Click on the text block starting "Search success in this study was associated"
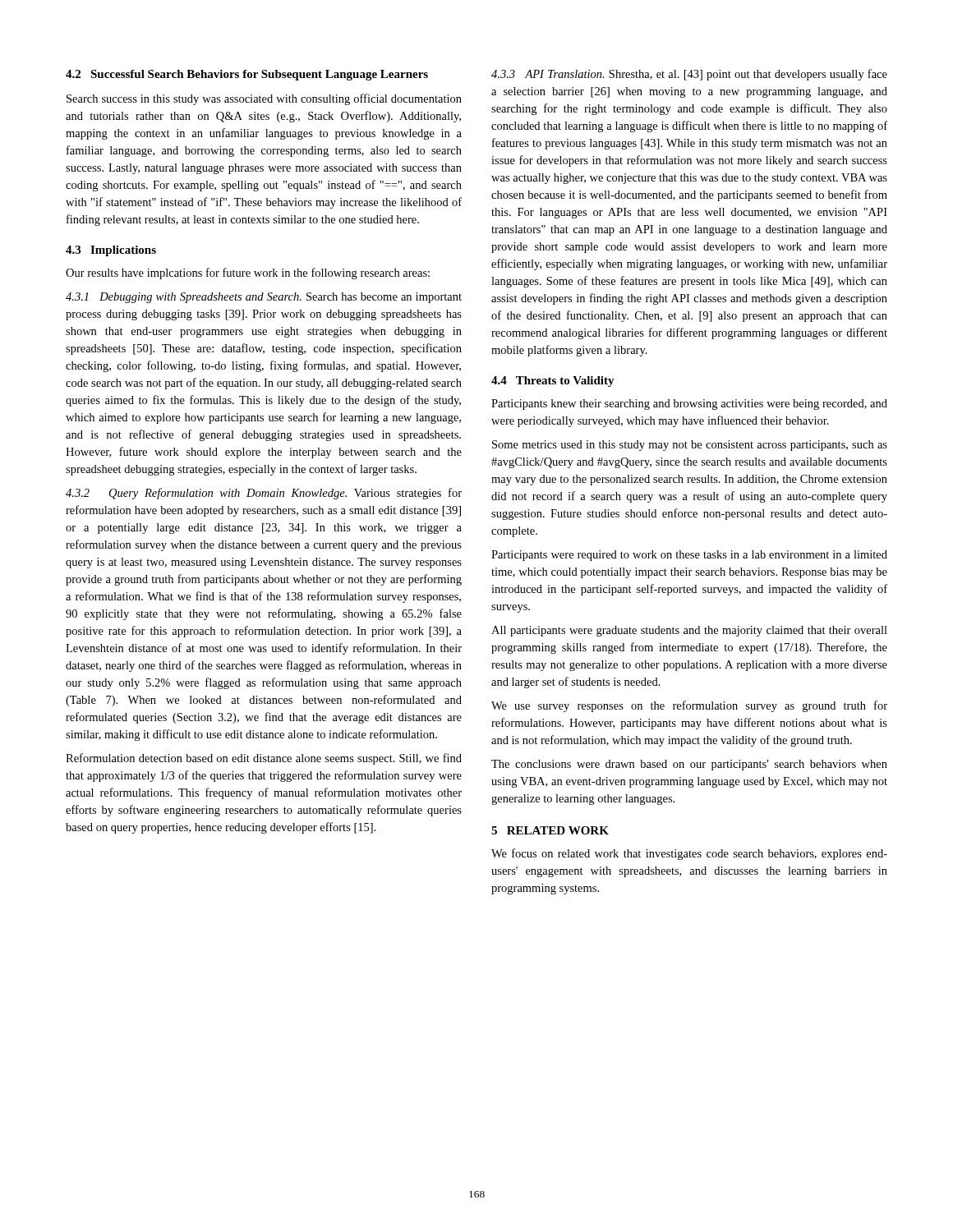 click(264, 159)
